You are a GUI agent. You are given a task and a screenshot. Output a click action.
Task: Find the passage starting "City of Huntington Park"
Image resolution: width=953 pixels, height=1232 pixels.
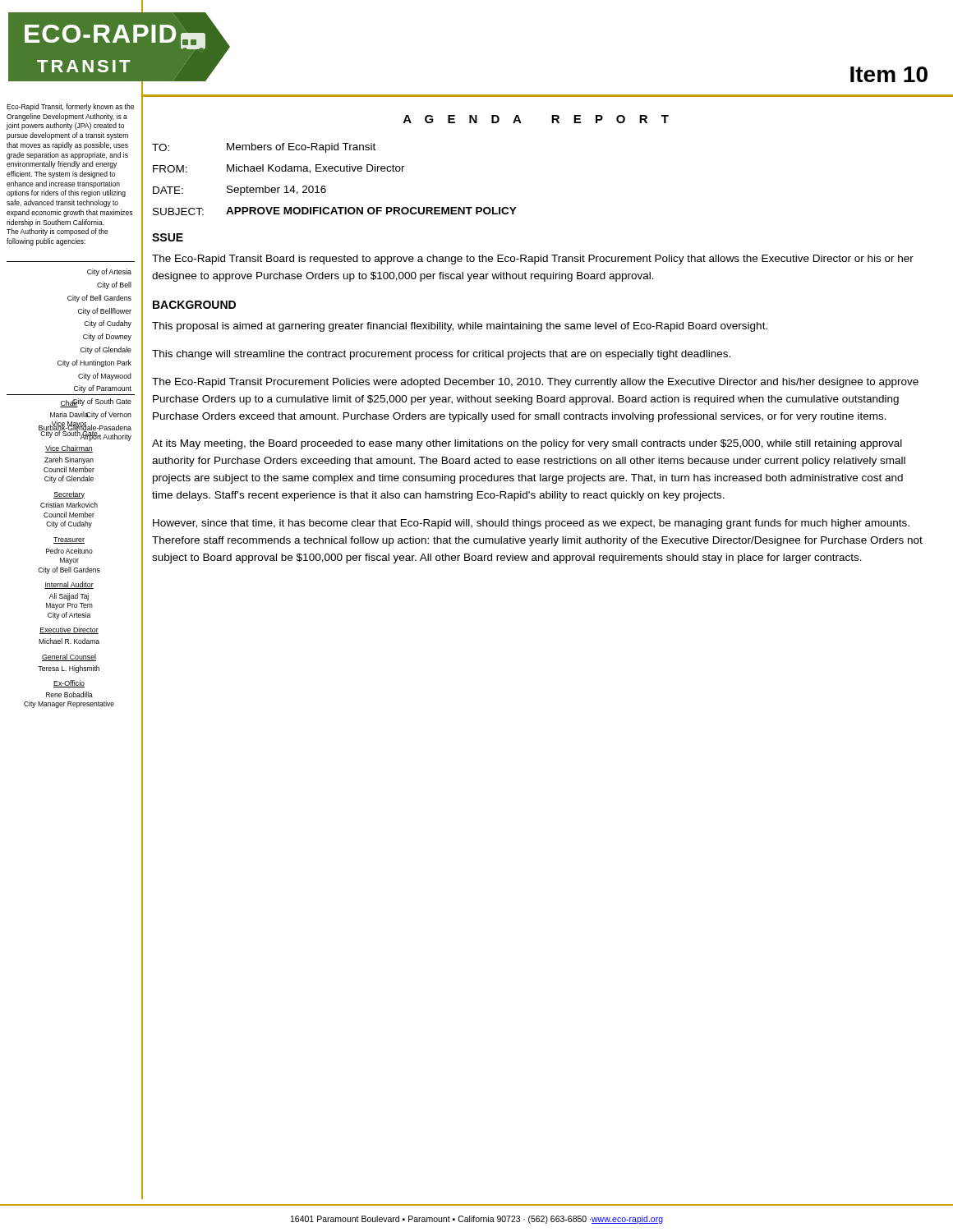pyautogui.click(x=94, y=363)
